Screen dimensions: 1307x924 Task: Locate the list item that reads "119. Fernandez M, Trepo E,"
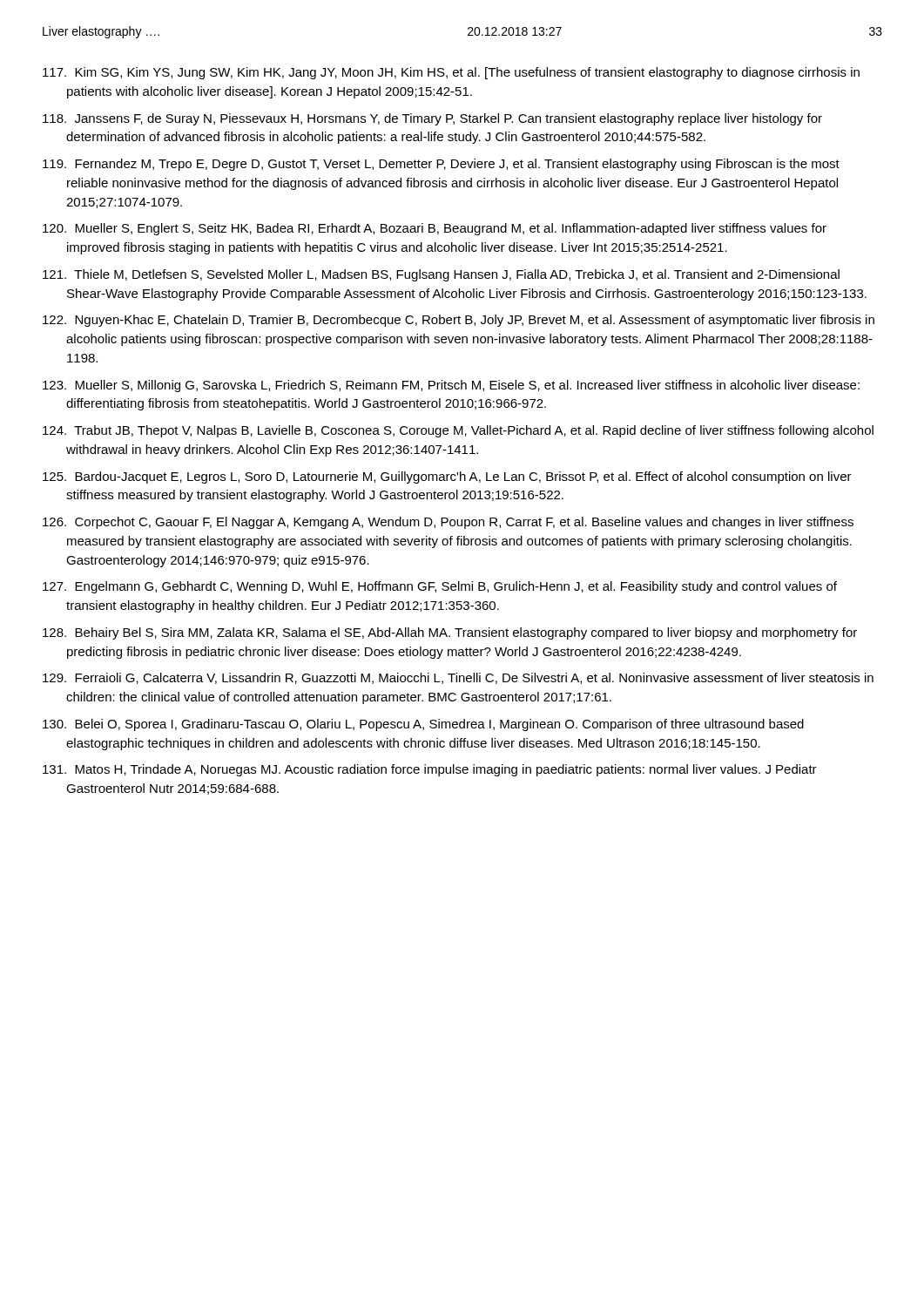click(441, 182)
